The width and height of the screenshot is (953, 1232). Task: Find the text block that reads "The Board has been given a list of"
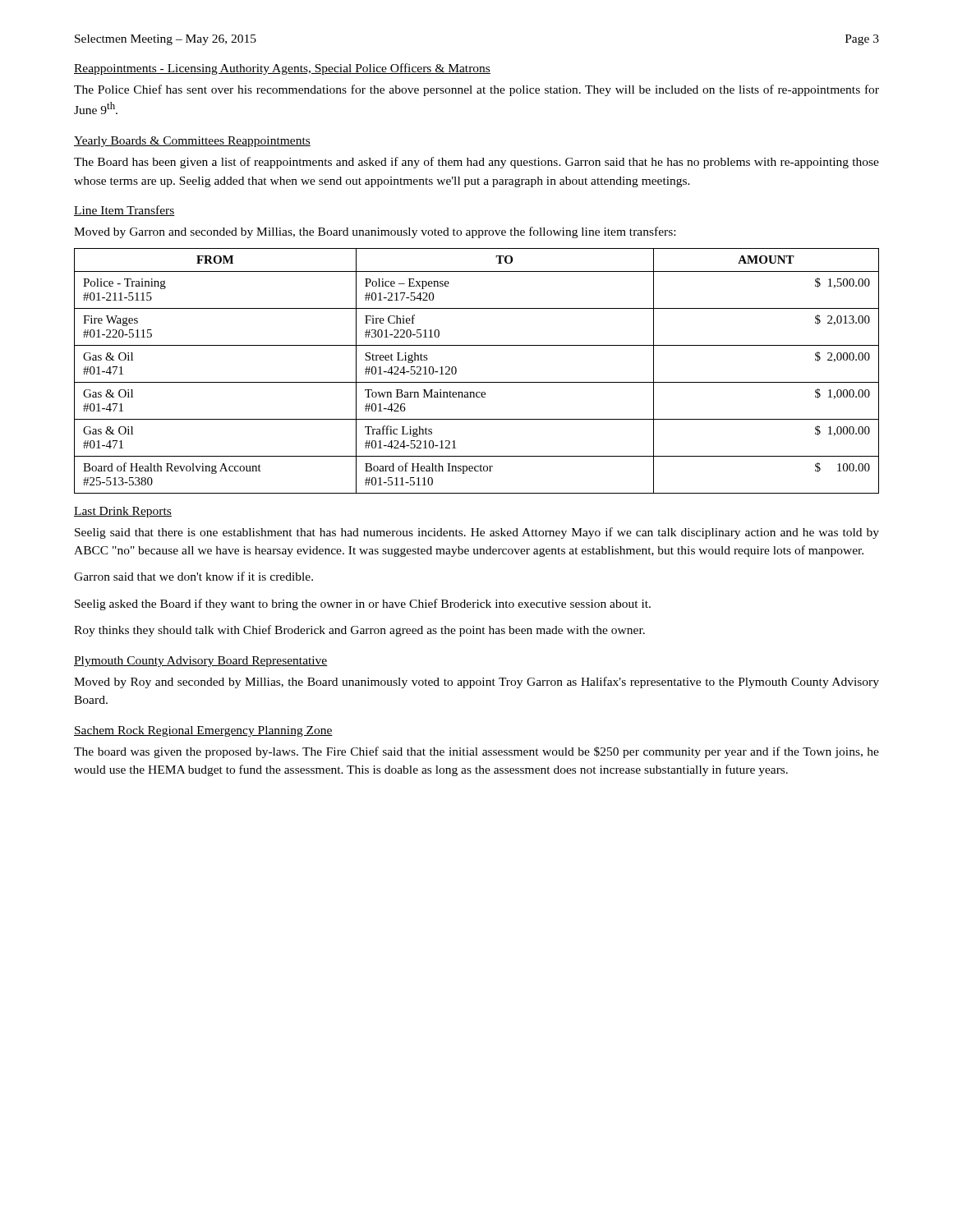point(476,171)
